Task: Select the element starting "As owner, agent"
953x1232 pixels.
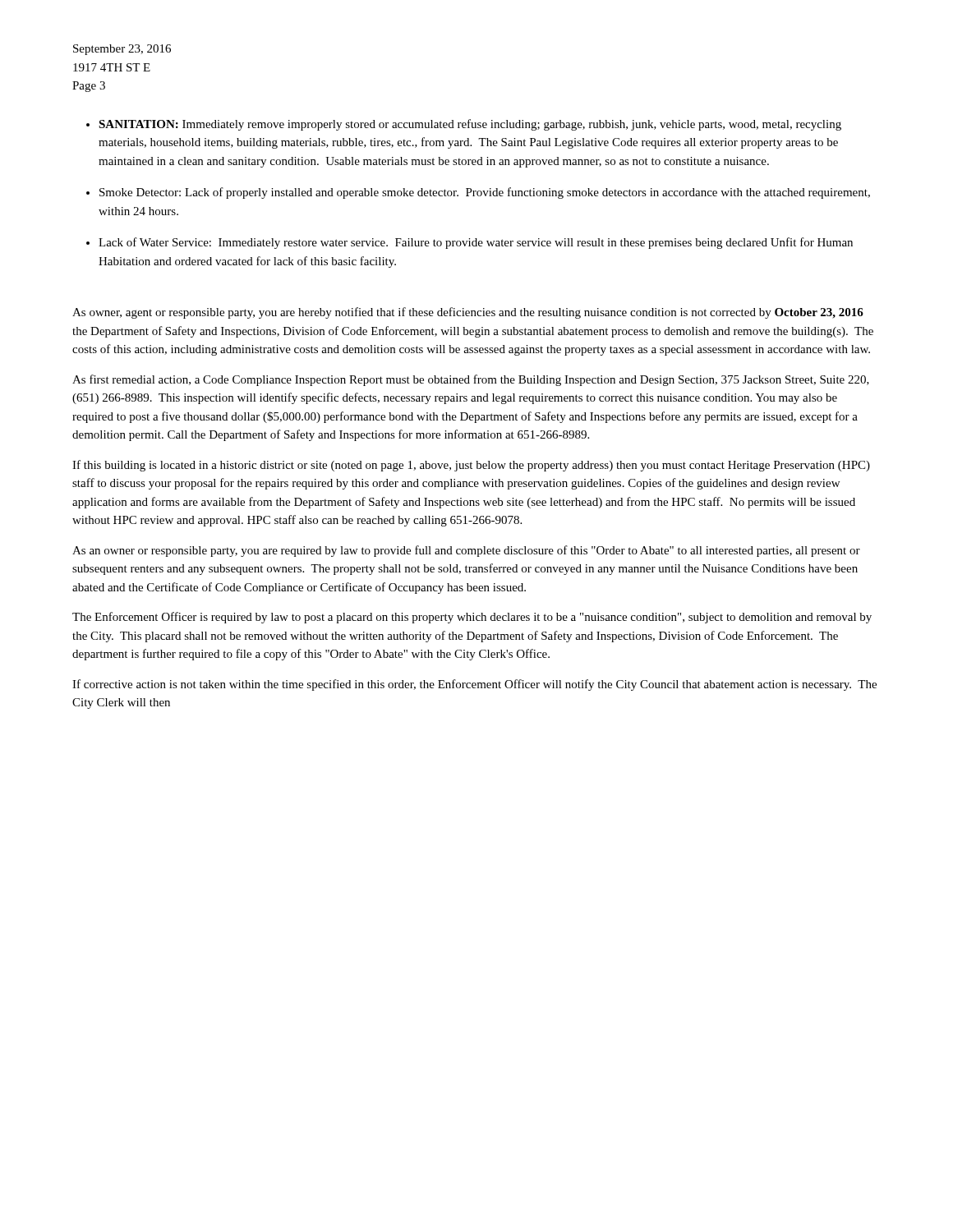Action: pos(473,331)
